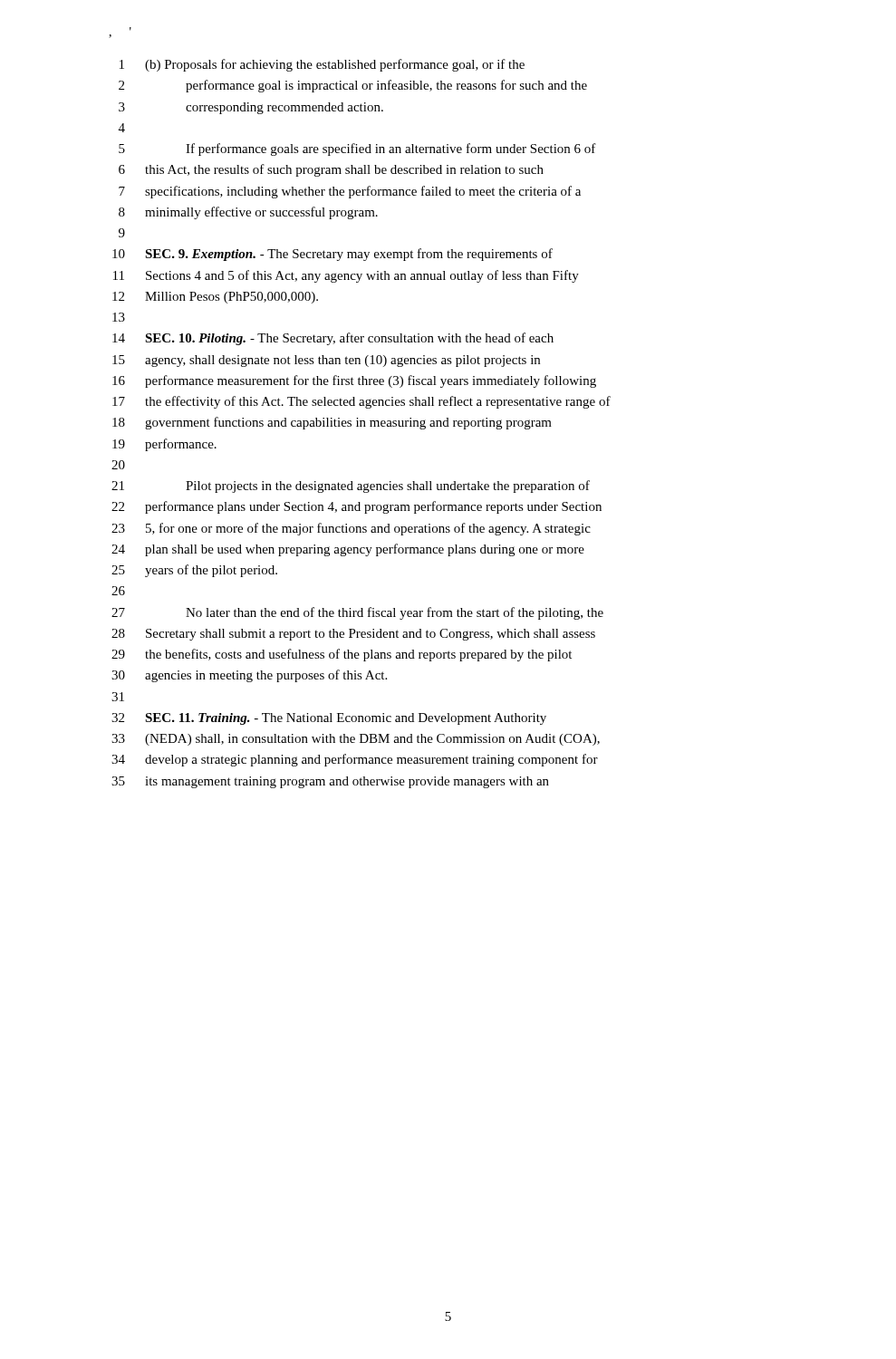Locate the block starting "5 If performance"
Viewport: 896px width, 1359px height.
click(x=457, y=181)
